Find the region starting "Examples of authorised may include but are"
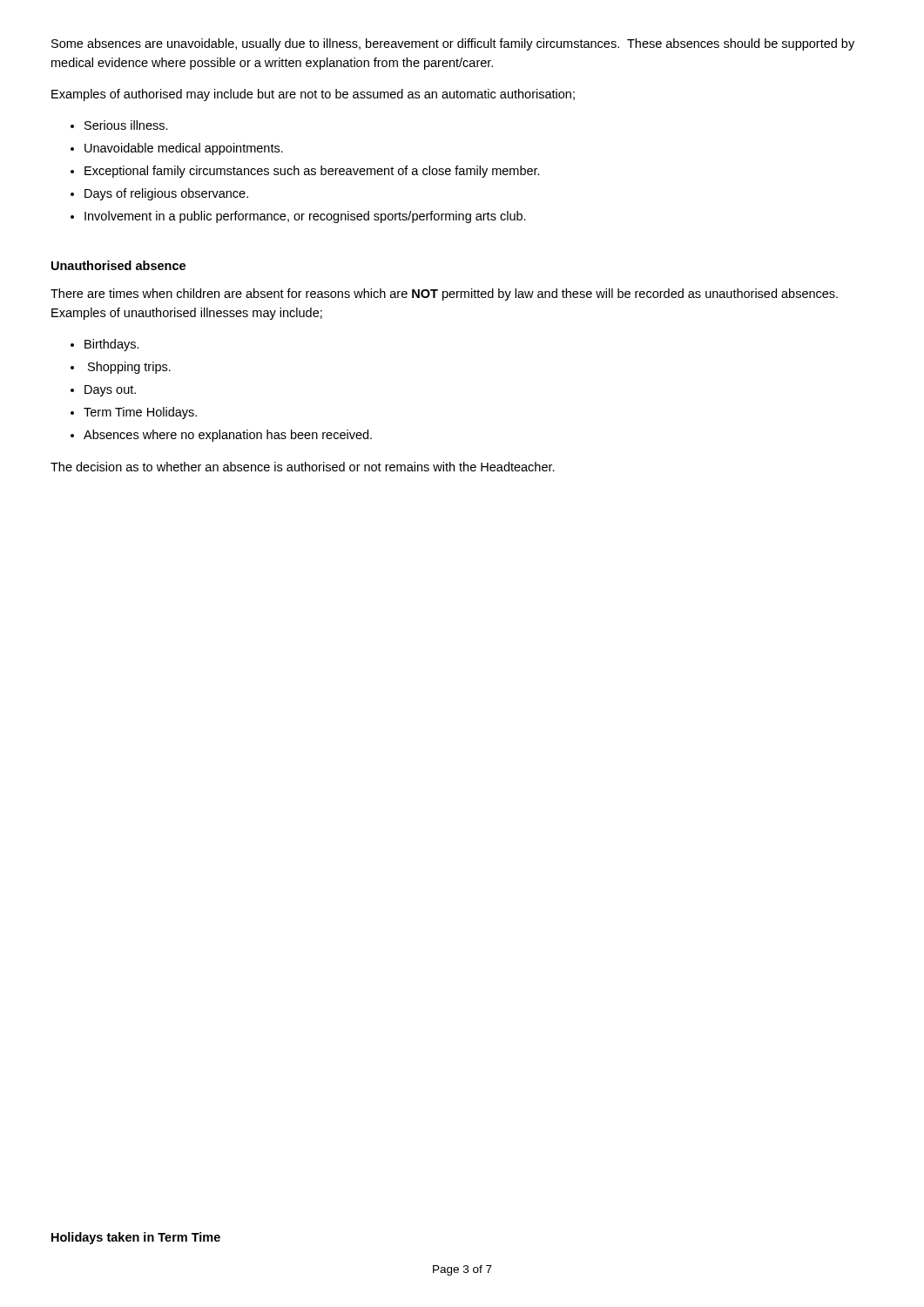924x1307 pixels. 313,94
